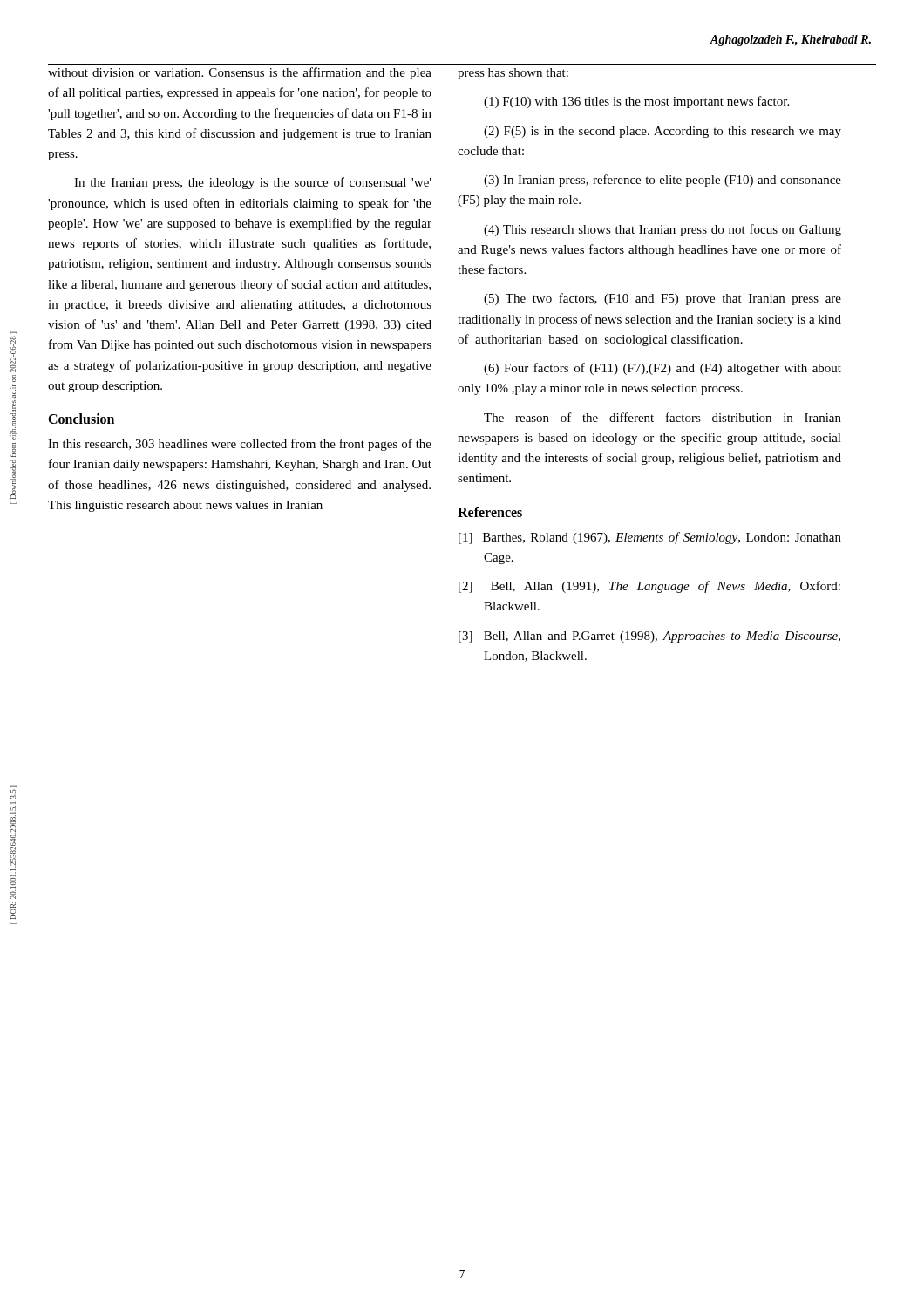The height and width of the screenshot is (1308, 924).
Task: Locate the text starting "without division or variation. Consensus"
Action: (x=240, y=229)
